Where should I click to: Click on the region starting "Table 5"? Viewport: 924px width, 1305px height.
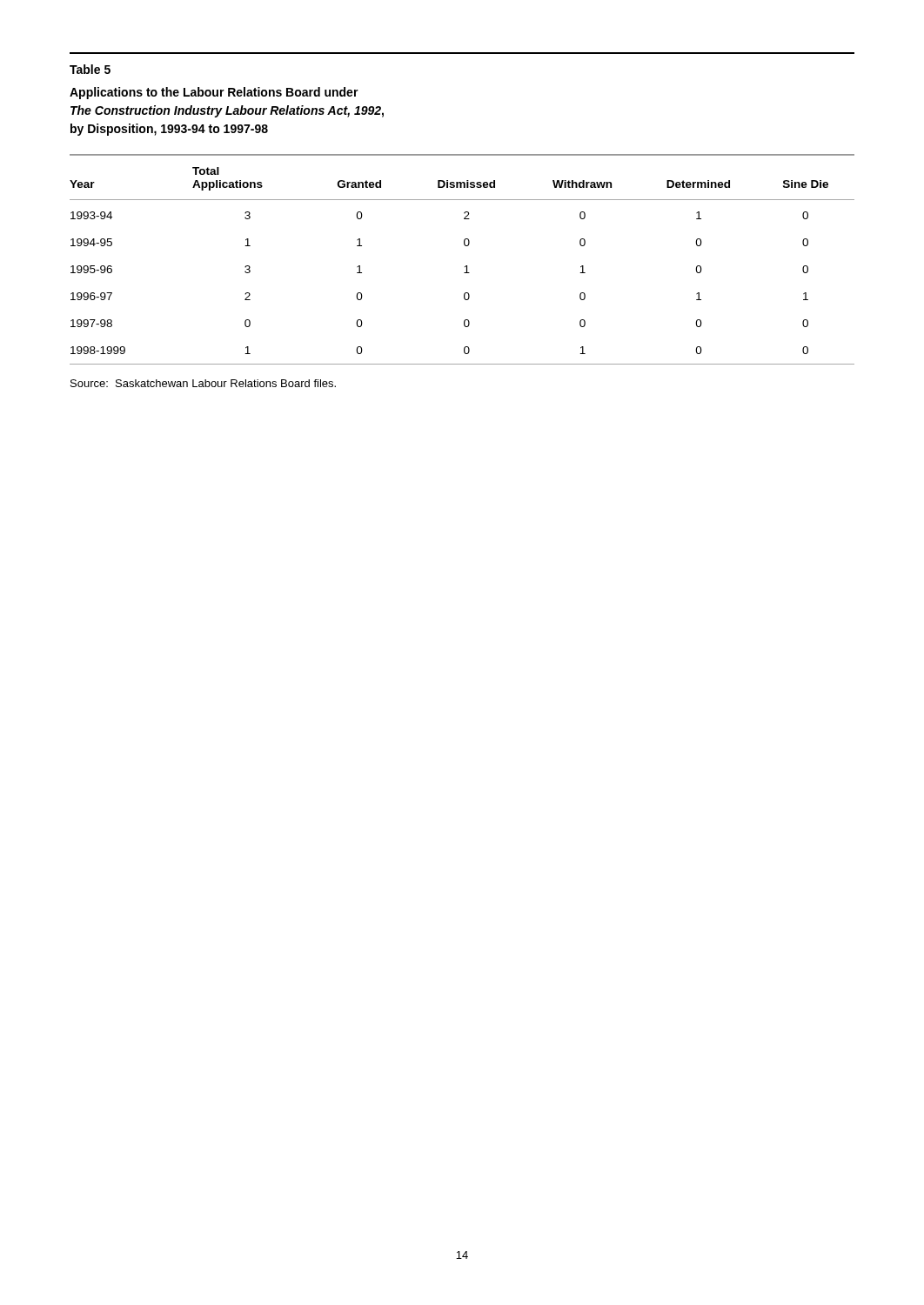[x=90, y=69]
